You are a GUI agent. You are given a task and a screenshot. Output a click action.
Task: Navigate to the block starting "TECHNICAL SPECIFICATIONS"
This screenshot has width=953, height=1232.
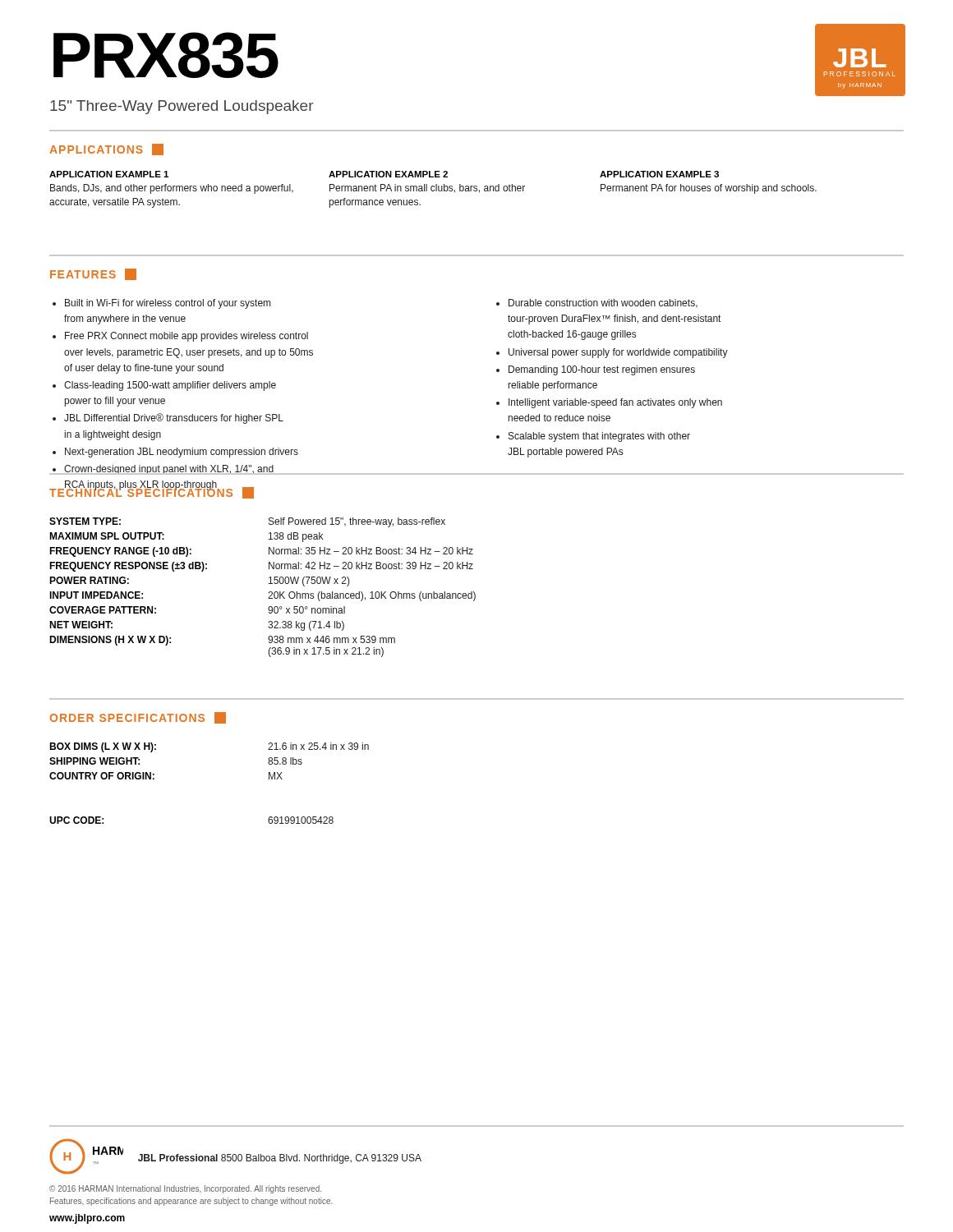[x=152, y=493]
